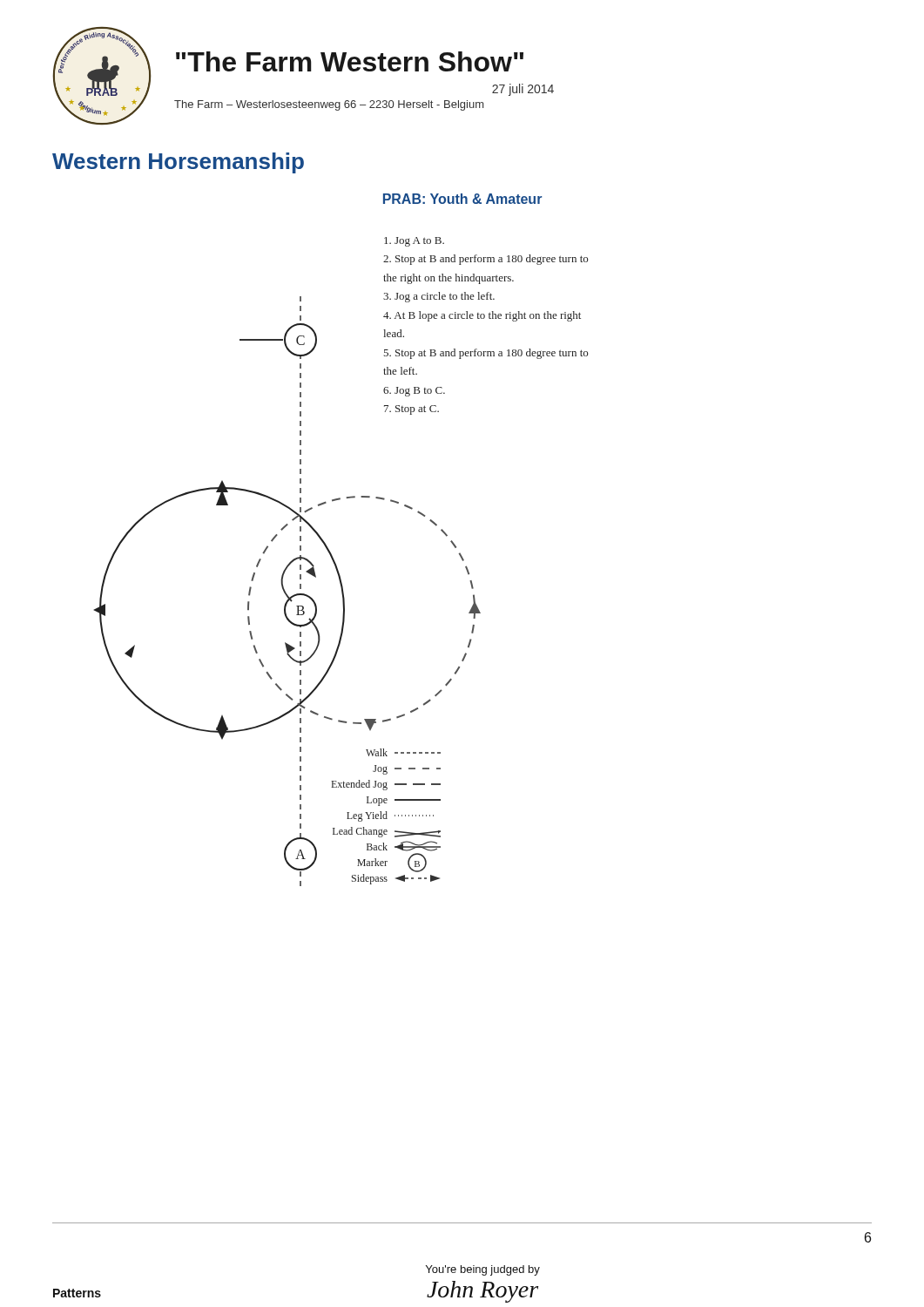Click on the text starting ""The Farm Western Show""
Screen dimensions: 1307x924
(350, 61)
